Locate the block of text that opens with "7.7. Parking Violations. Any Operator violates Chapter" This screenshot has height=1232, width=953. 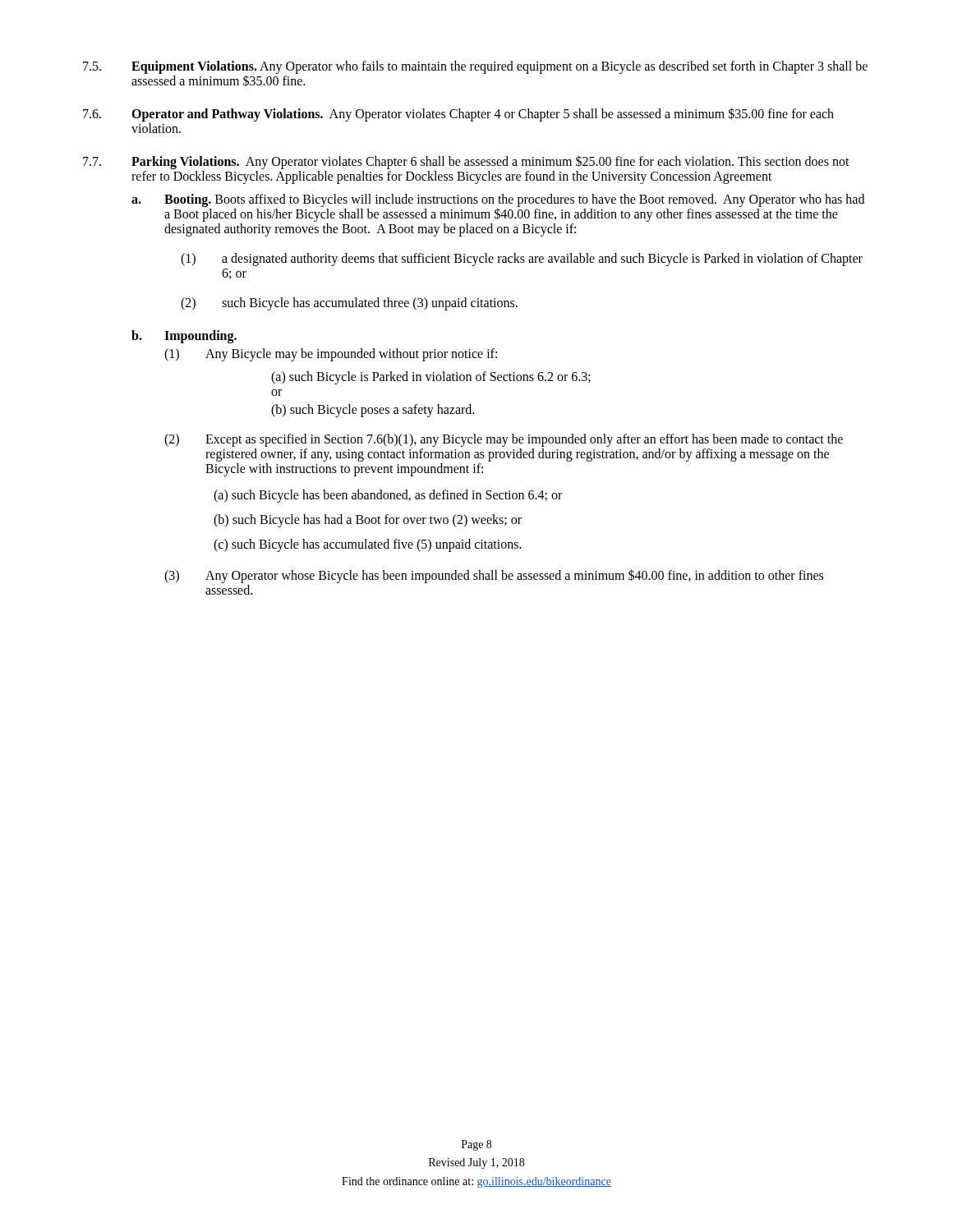[476, 169]
